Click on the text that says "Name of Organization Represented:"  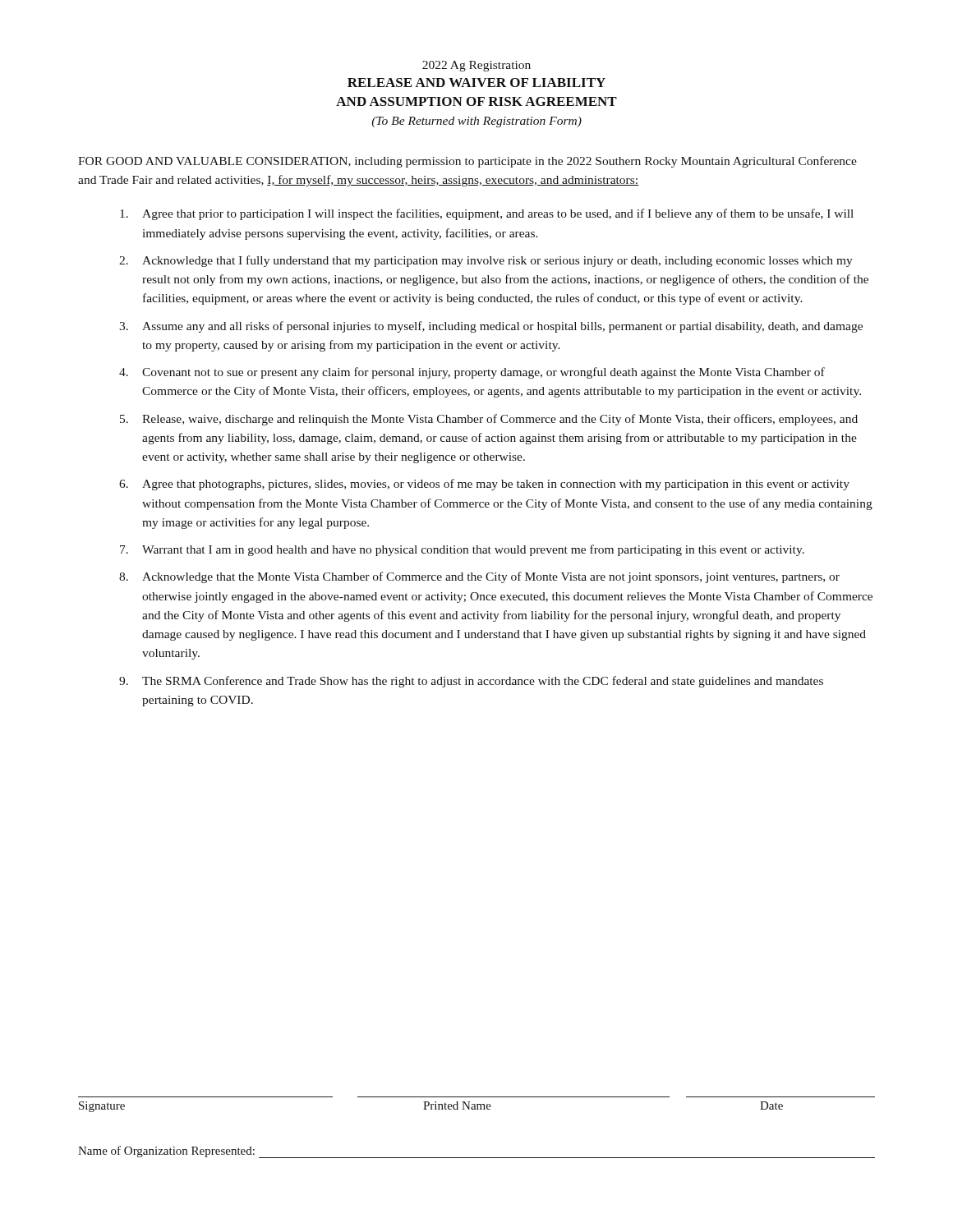click(x=476, y=1150)
